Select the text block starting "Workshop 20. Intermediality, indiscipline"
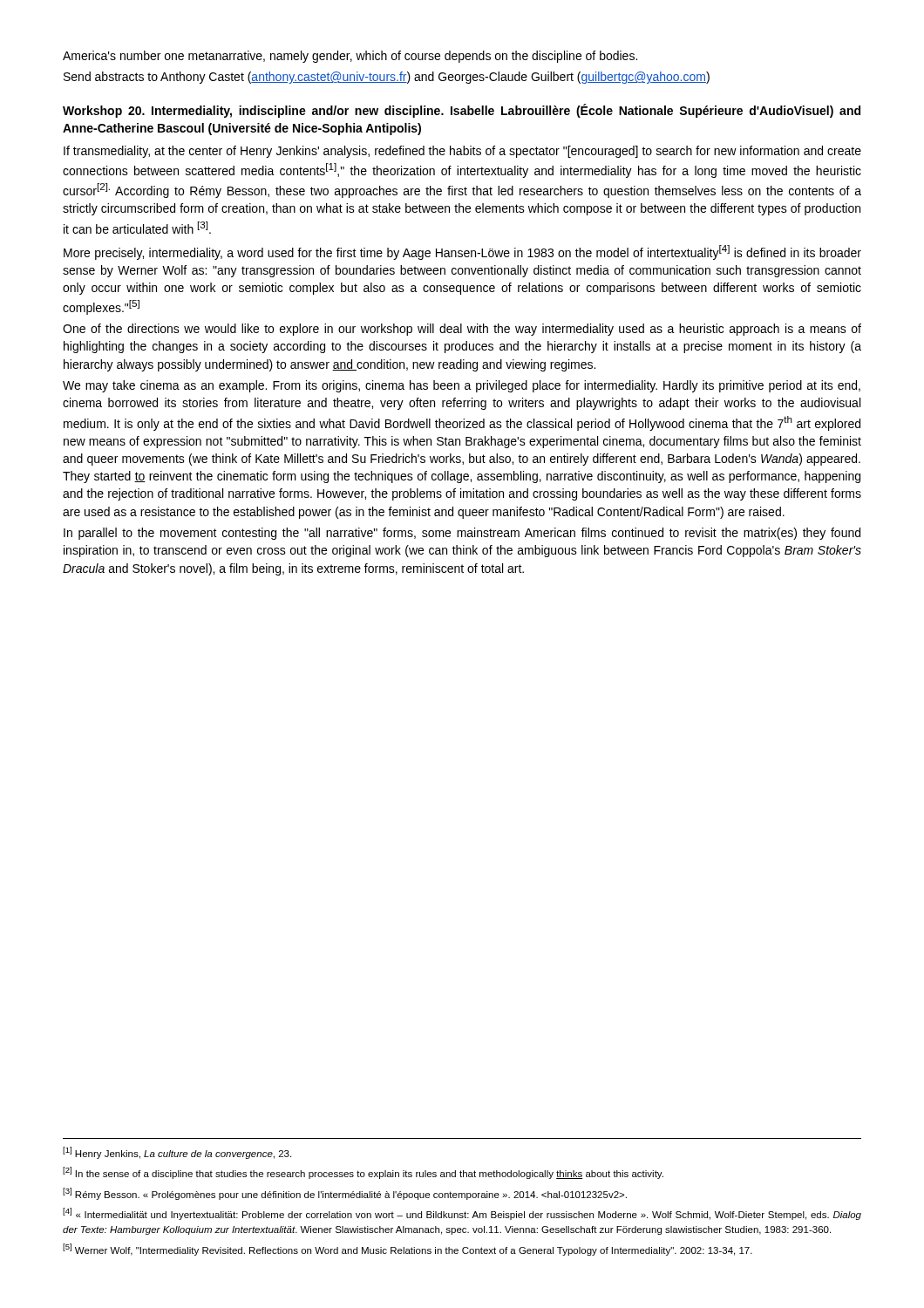Viewport: 924px width, 1308px height. point(462,119)
